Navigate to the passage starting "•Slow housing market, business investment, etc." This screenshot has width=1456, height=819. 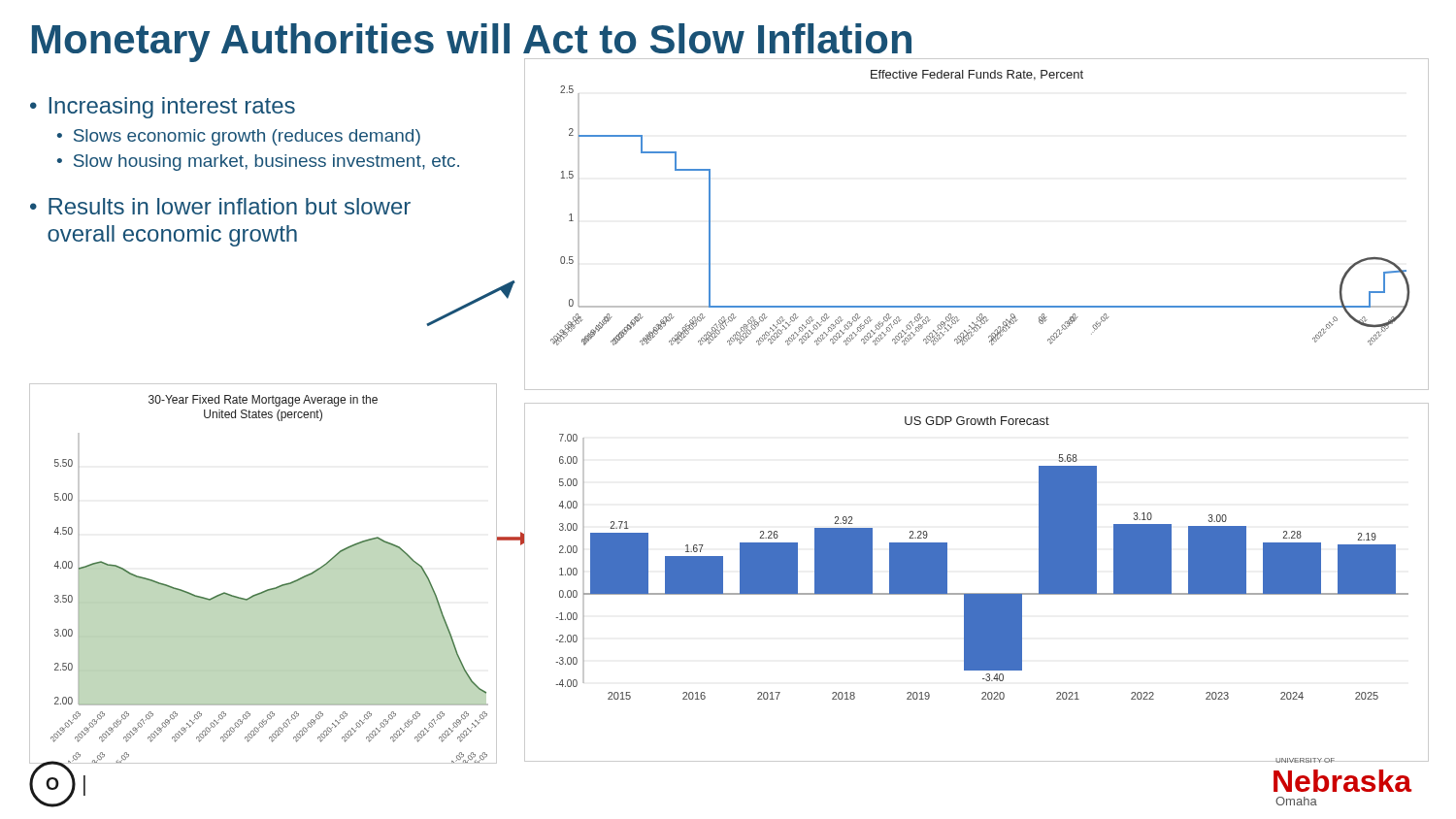tap(259, 161)
